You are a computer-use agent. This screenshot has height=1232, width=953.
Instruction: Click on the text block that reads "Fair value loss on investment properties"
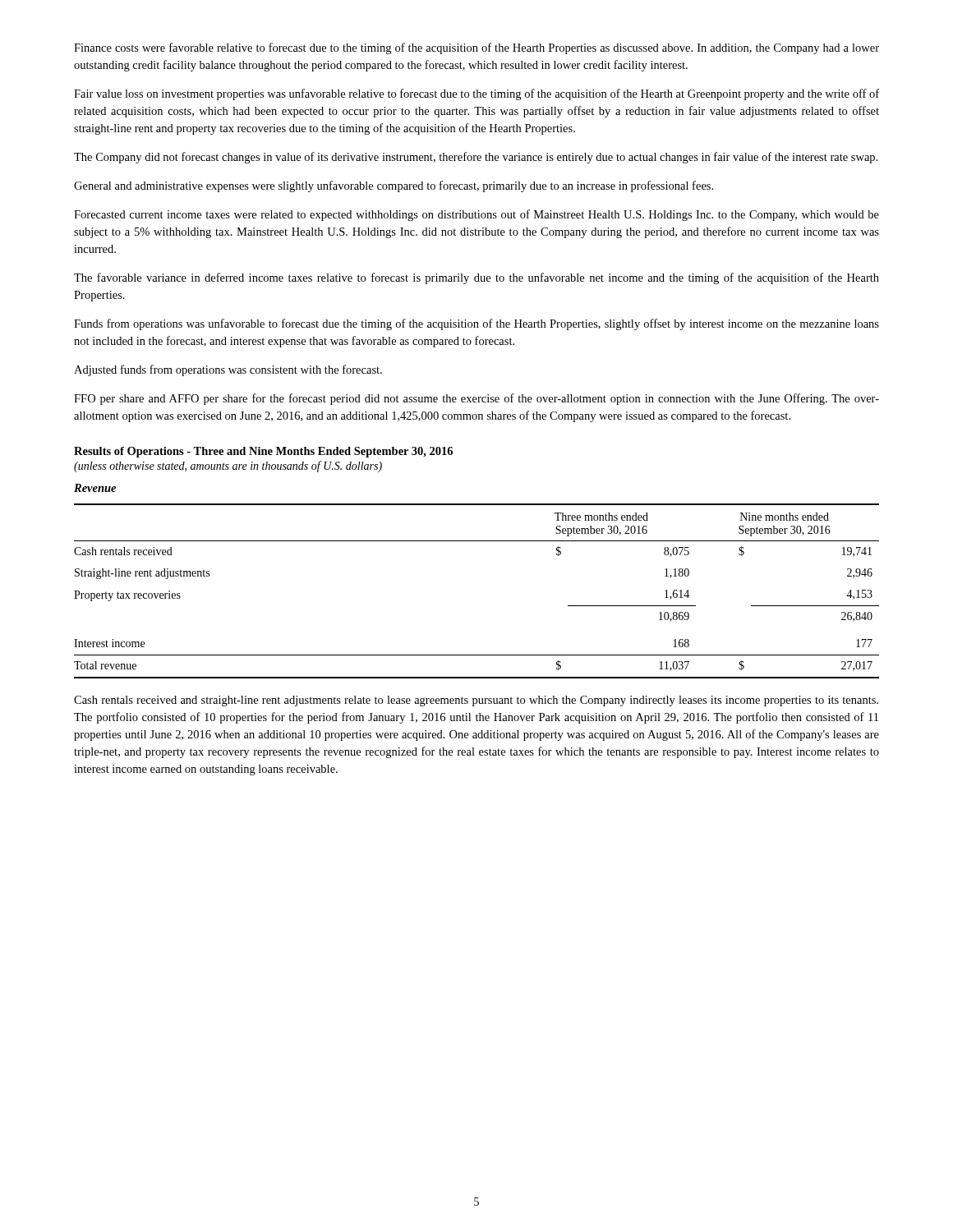click(x=476, y=111)
